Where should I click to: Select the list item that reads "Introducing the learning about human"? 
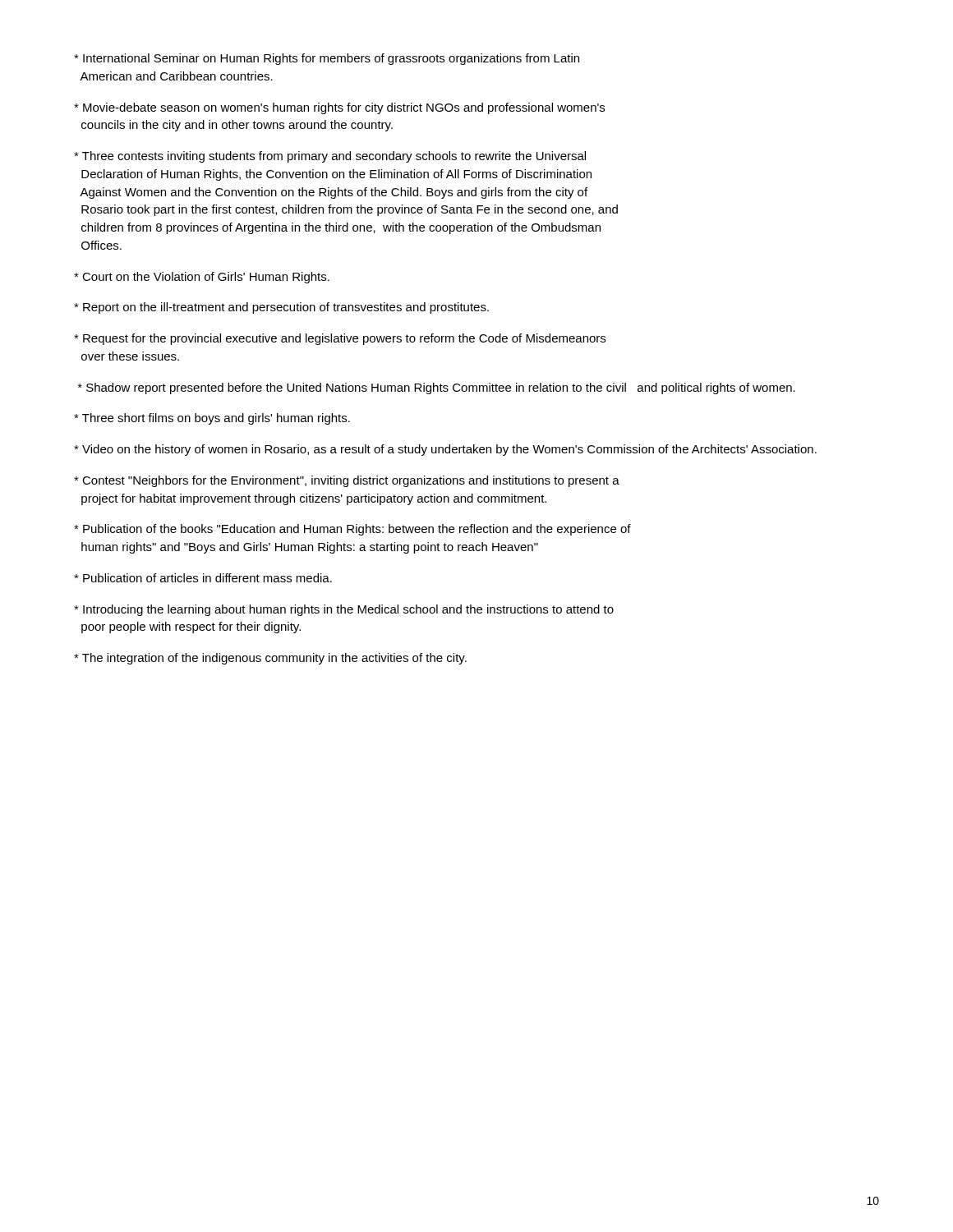pos(344,618)
